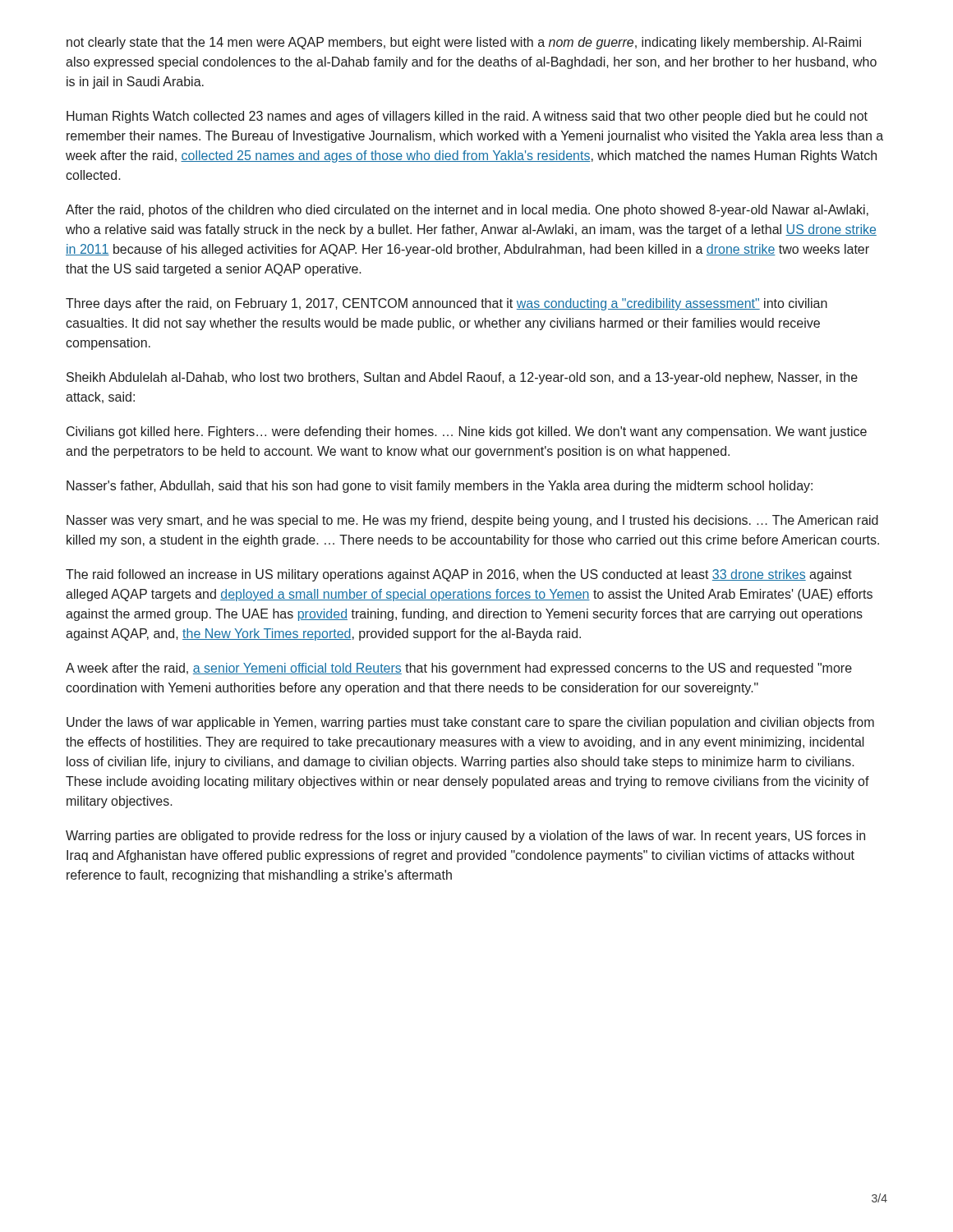Navigate to the region starting "A week after the raid, a"
This screenshot has height=1232, width=953.
[459, 678]
